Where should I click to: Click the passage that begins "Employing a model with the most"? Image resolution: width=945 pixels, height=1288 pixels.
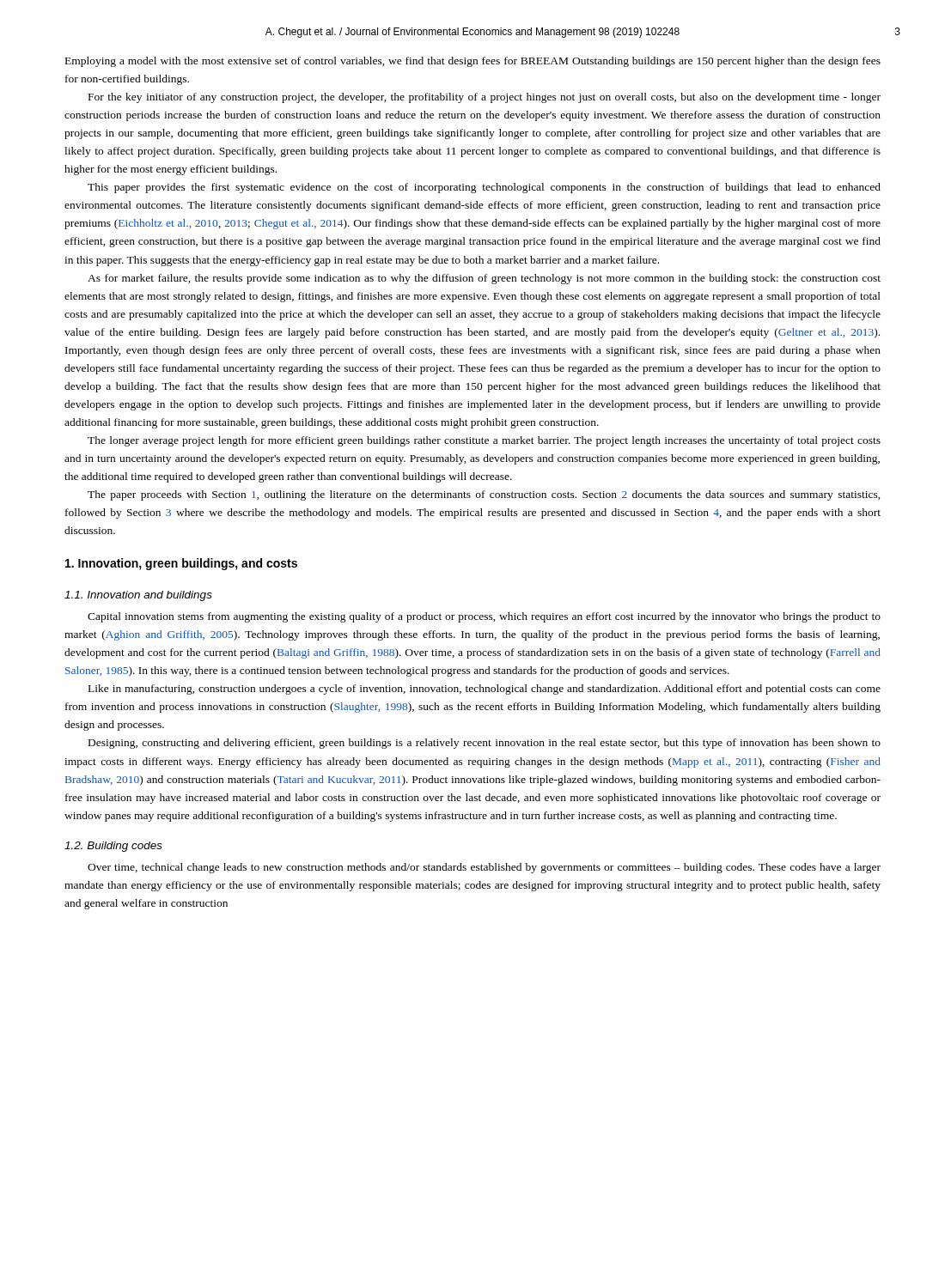pos(472,295)
